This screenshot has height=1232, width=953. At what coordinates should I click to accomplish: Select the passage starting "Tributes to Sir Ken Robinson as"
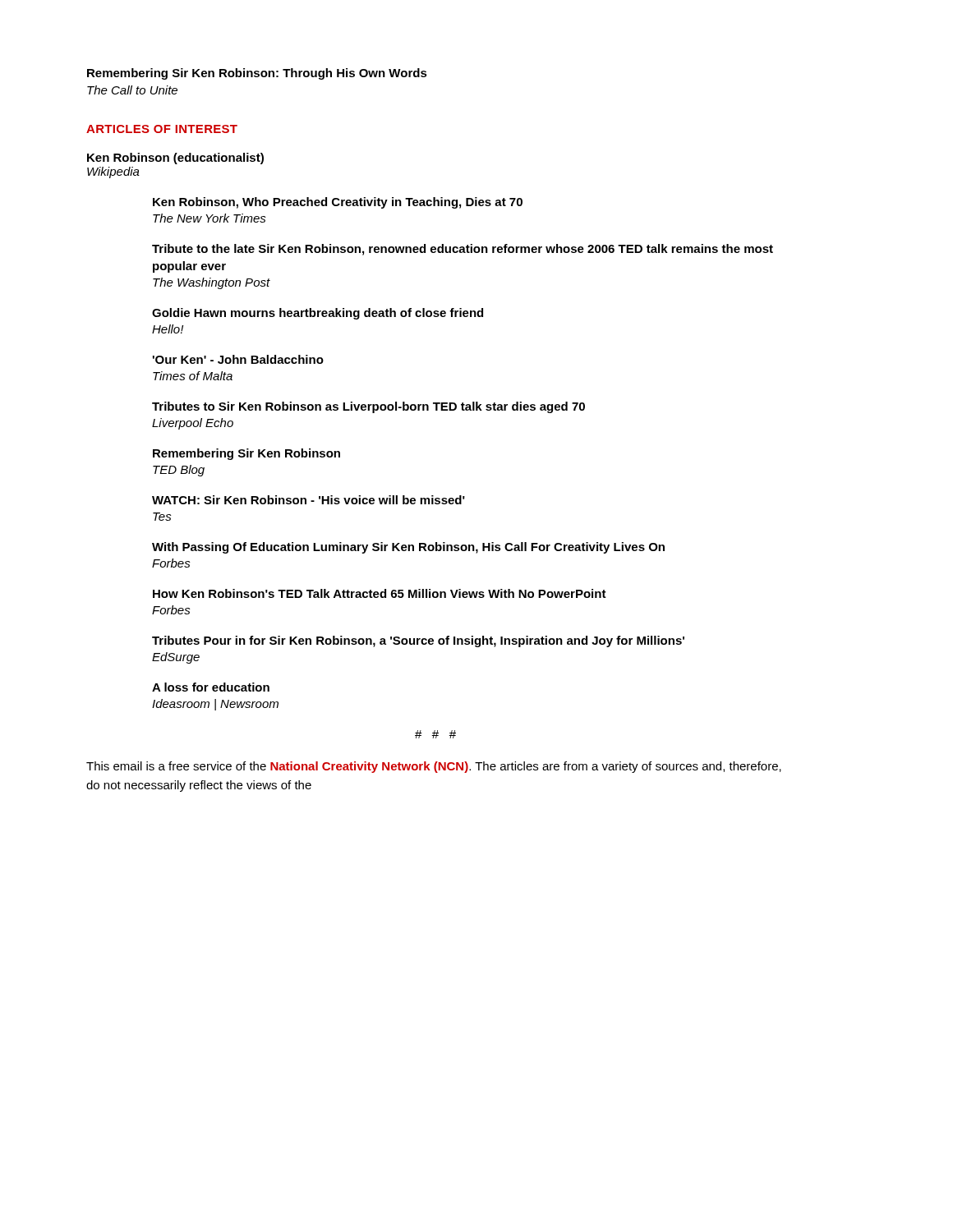pyautogui.click(x=468, y=414)
